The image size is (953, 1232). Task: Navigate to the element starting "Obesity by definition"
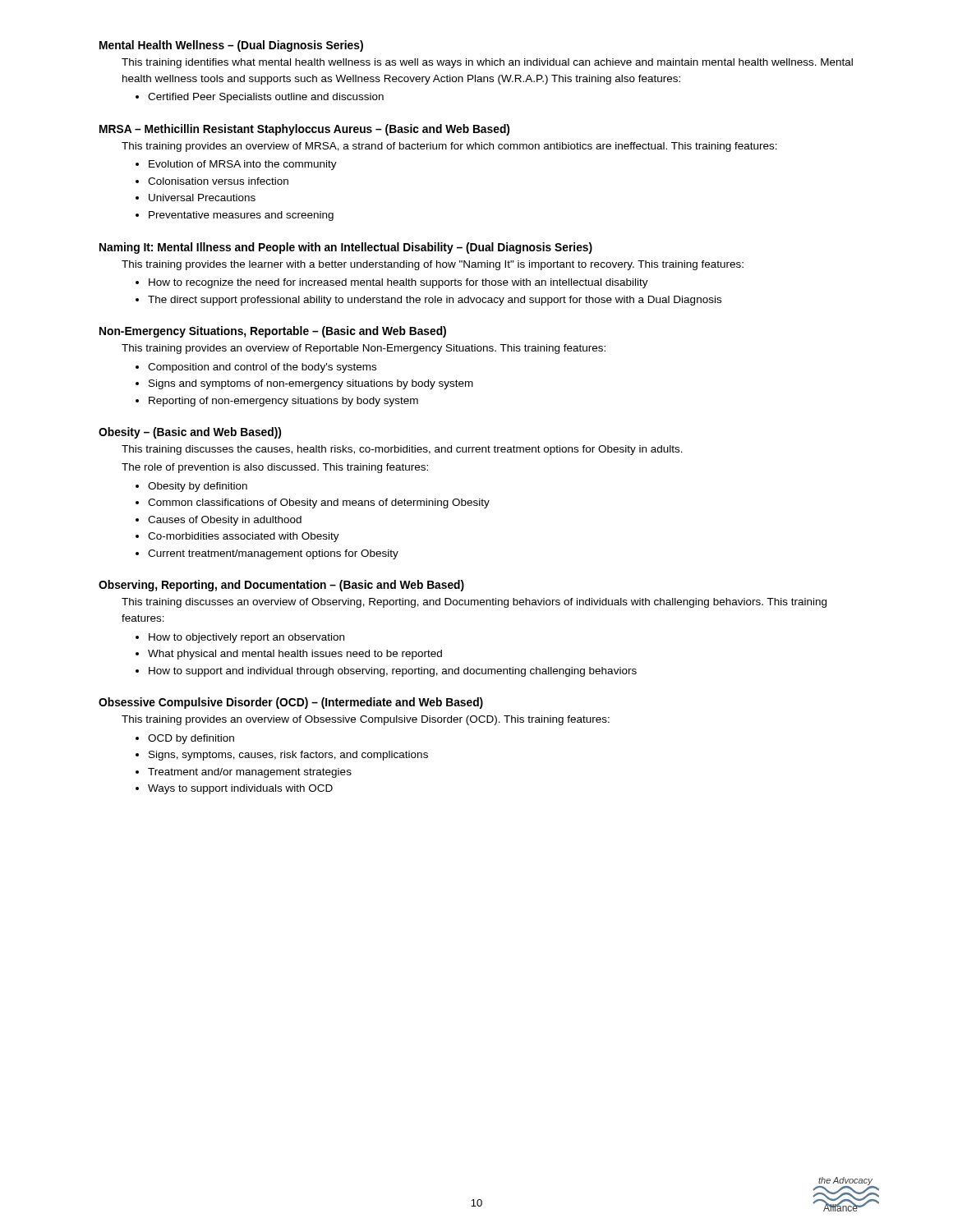point(198,485)
